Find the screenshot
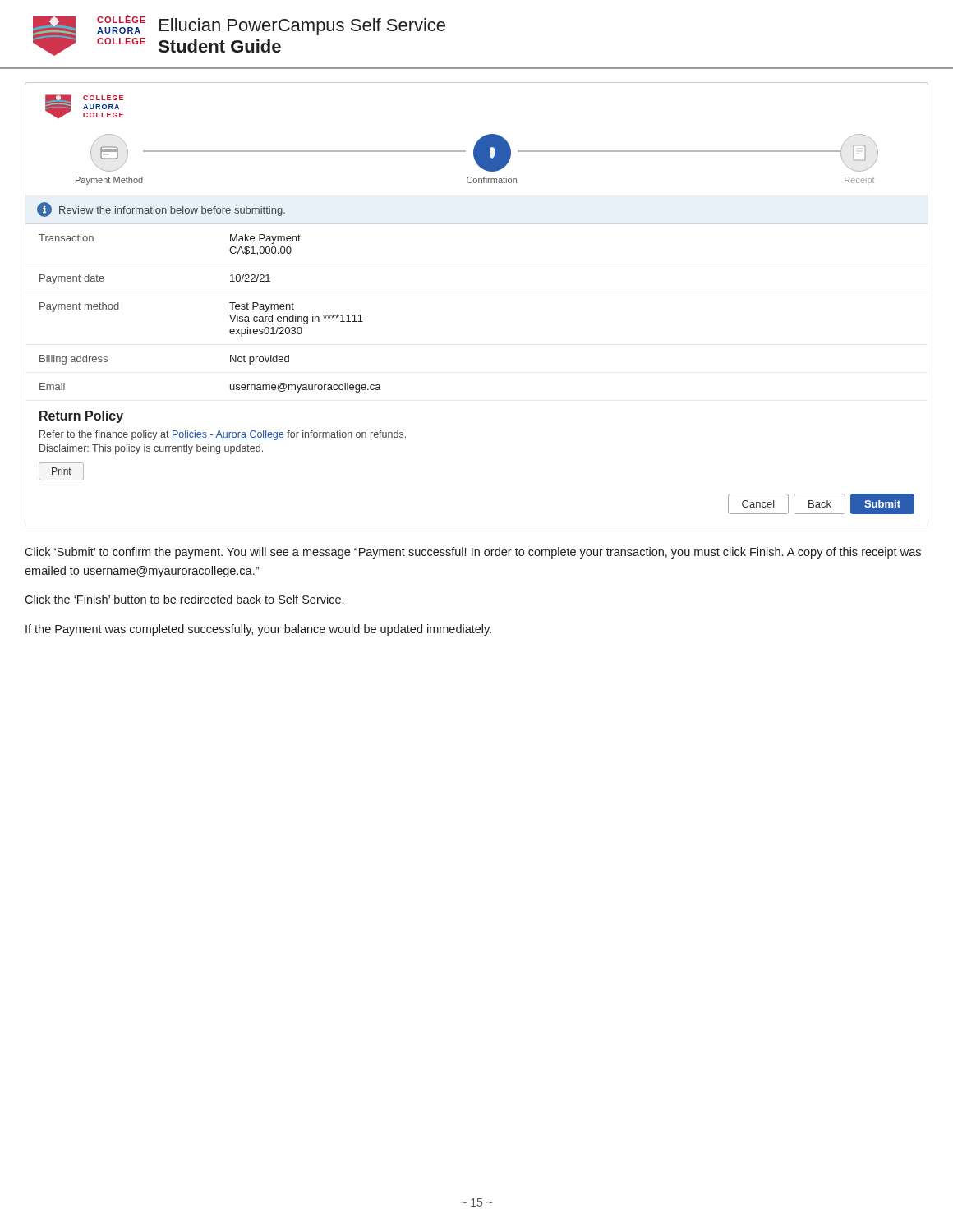 [476, 304]
